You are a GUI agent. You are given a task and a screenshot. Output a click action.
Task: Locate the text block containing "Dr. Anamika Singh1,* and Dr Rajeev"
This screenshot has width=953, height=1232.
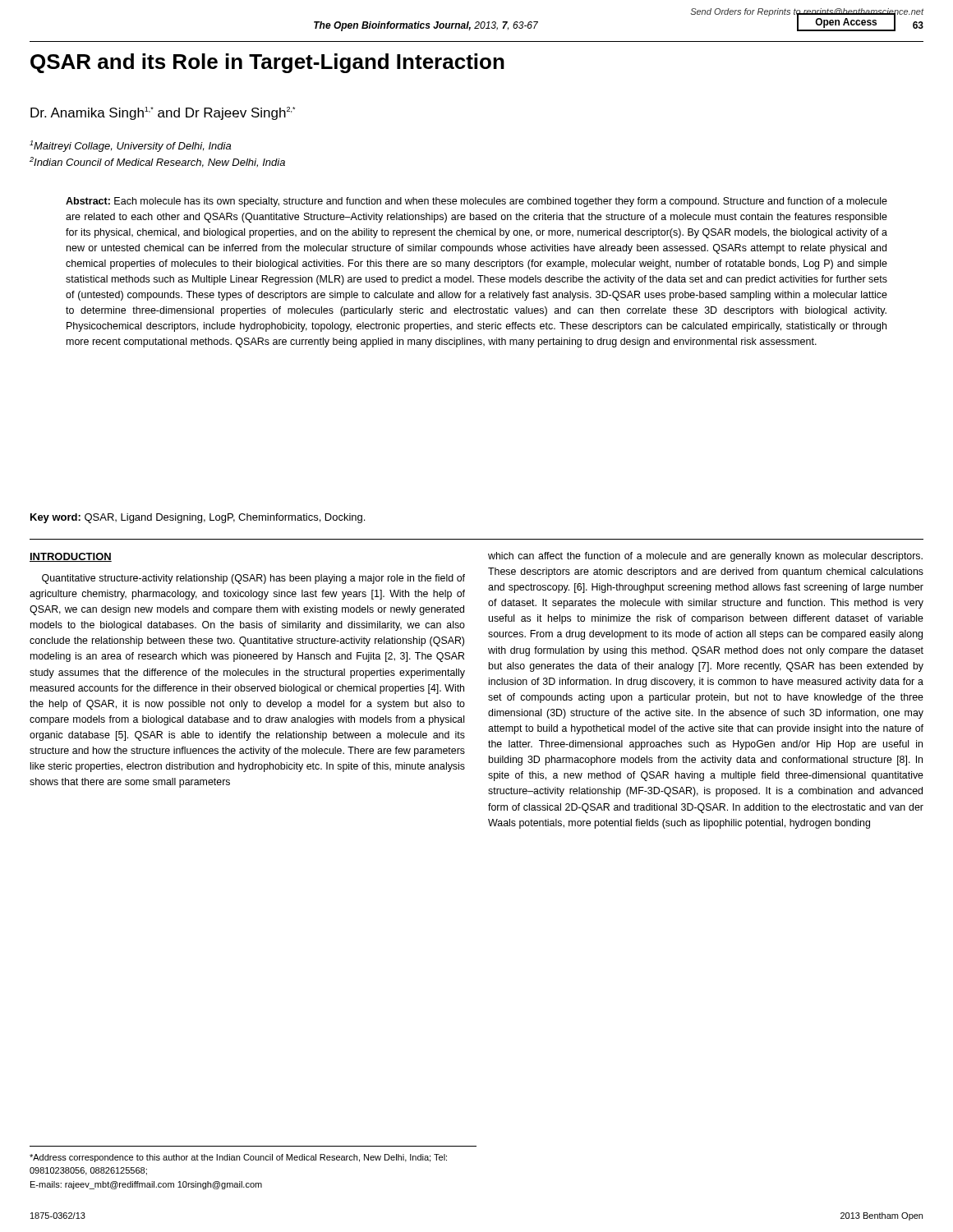point(162,113)
